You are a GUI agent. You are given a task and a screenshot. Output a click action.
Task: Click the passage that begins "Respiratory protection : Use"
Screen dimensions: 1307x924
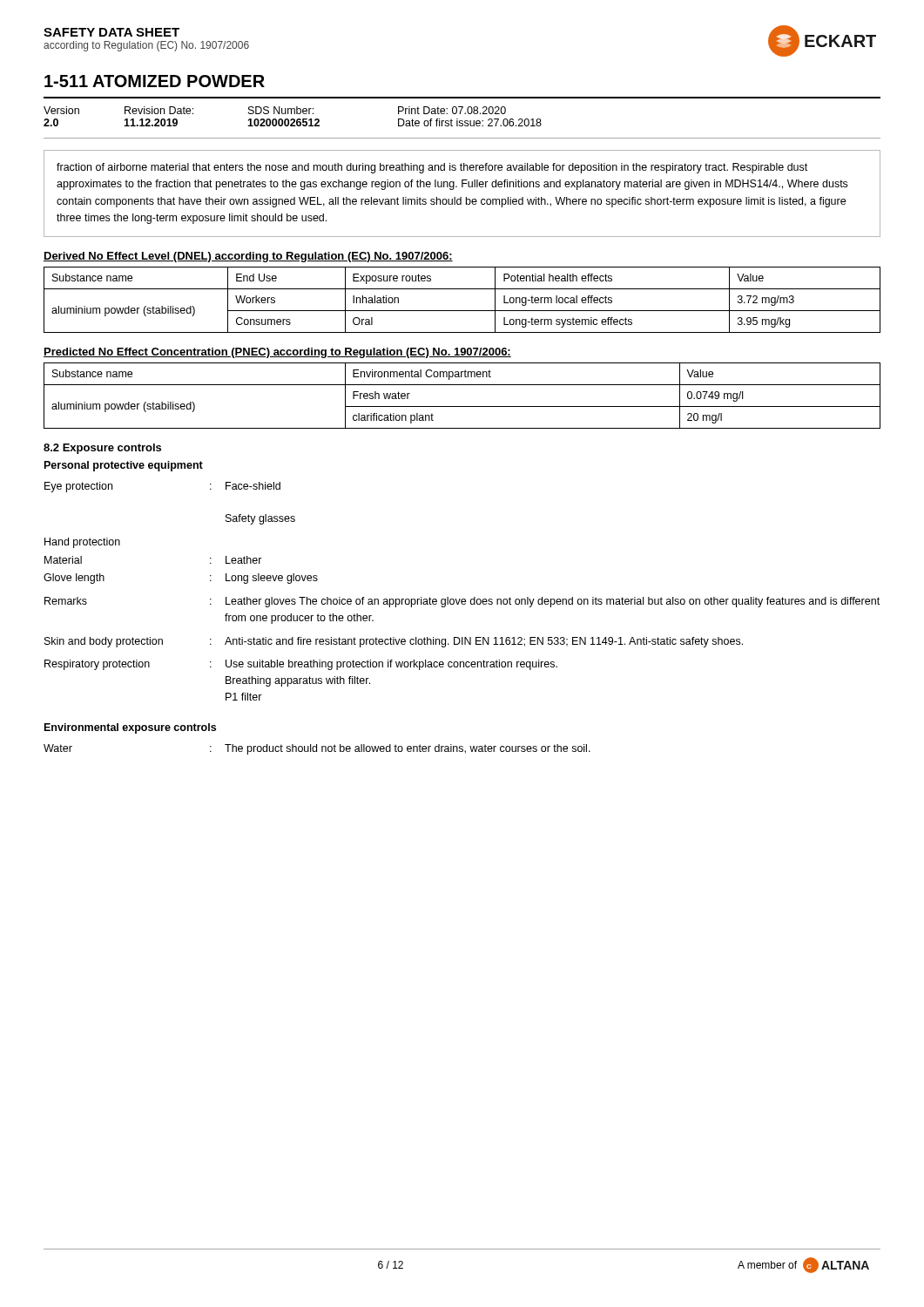(301, 681)
